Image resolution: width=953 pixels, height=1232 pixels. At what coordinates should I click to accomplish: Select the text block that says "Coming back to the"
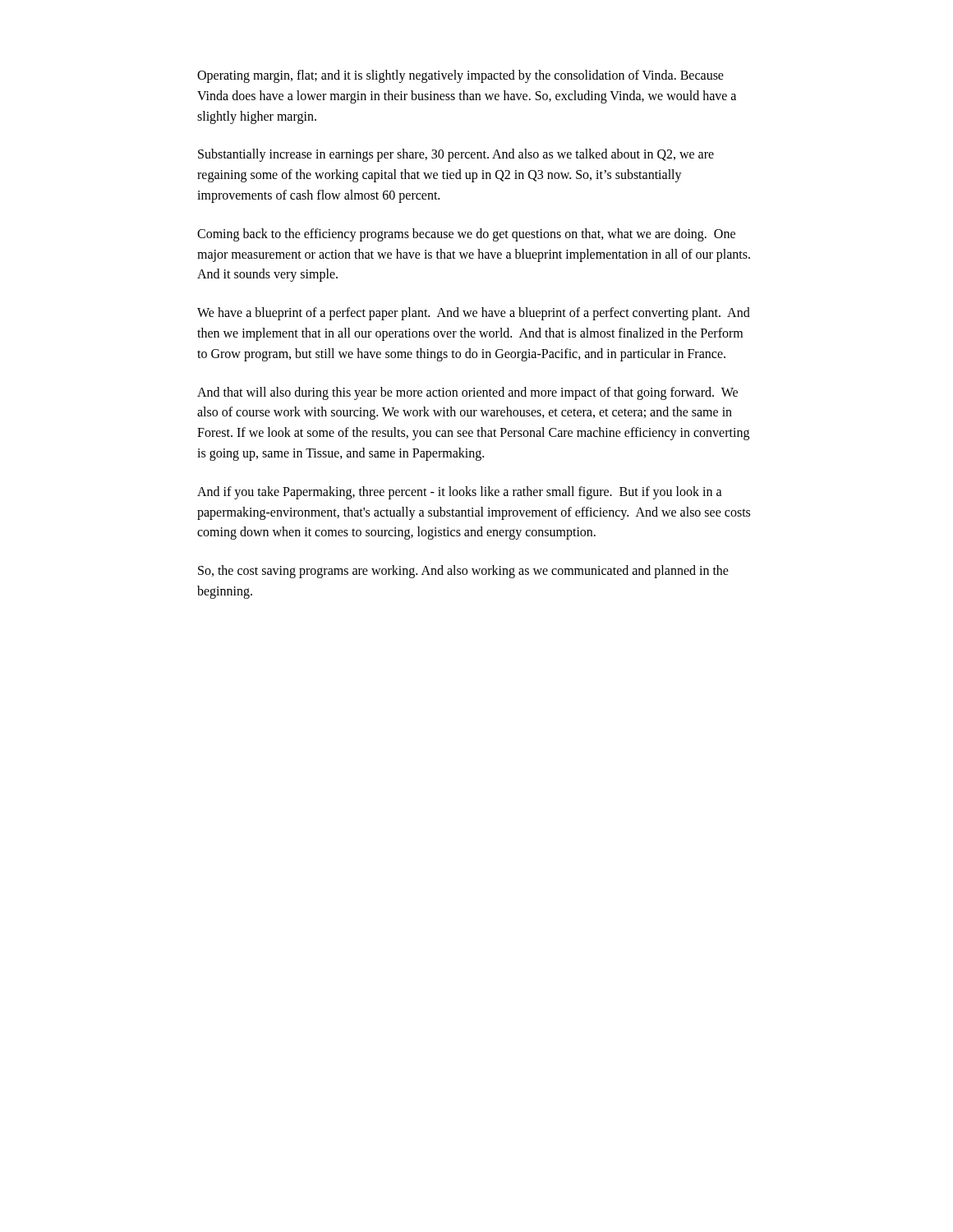coord(474,254)
